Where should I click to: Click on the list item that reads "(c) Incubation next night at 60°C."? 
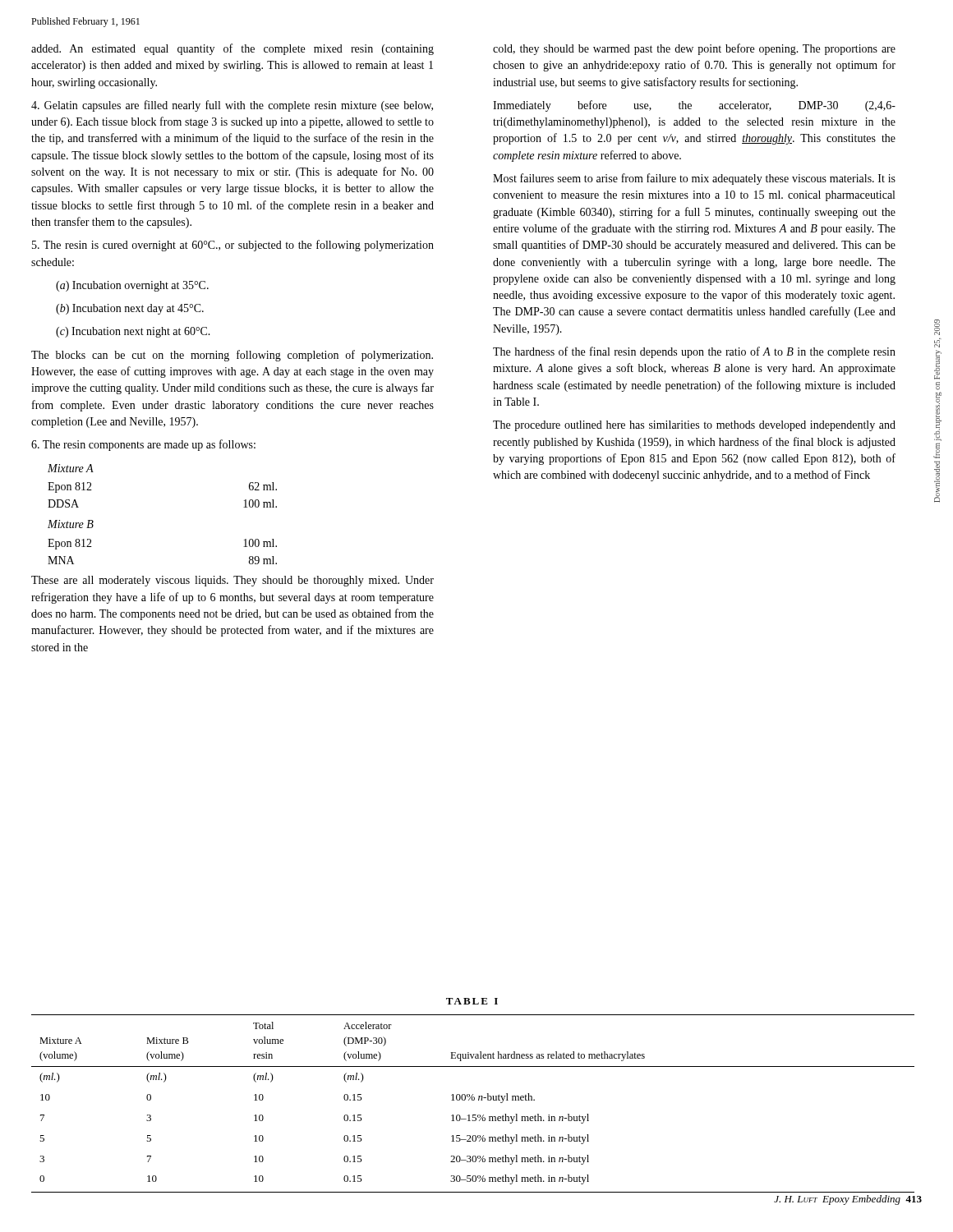(133, 332)
